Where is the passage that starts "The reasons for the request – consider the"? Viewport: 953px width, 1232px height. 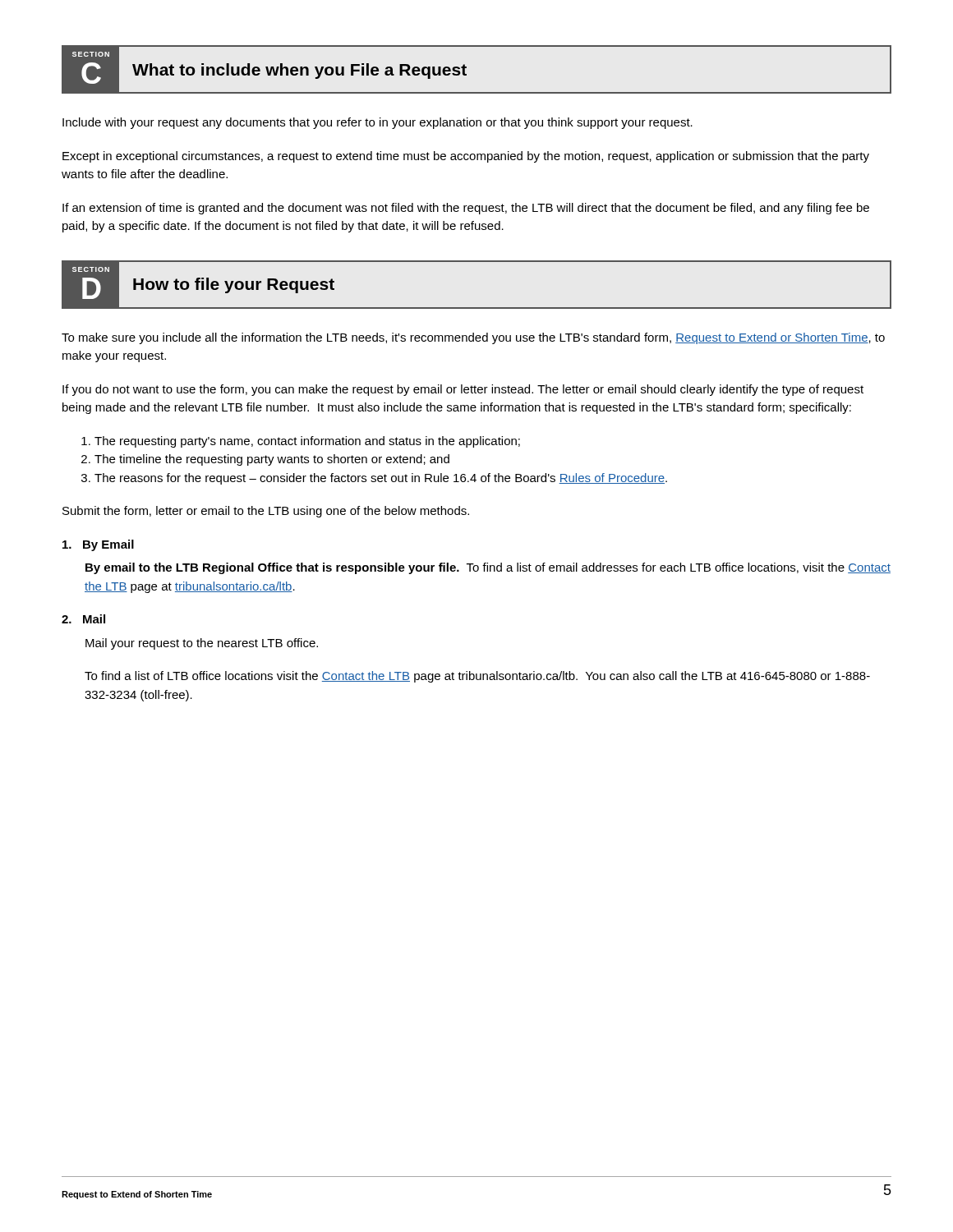(x=476, y=478)
